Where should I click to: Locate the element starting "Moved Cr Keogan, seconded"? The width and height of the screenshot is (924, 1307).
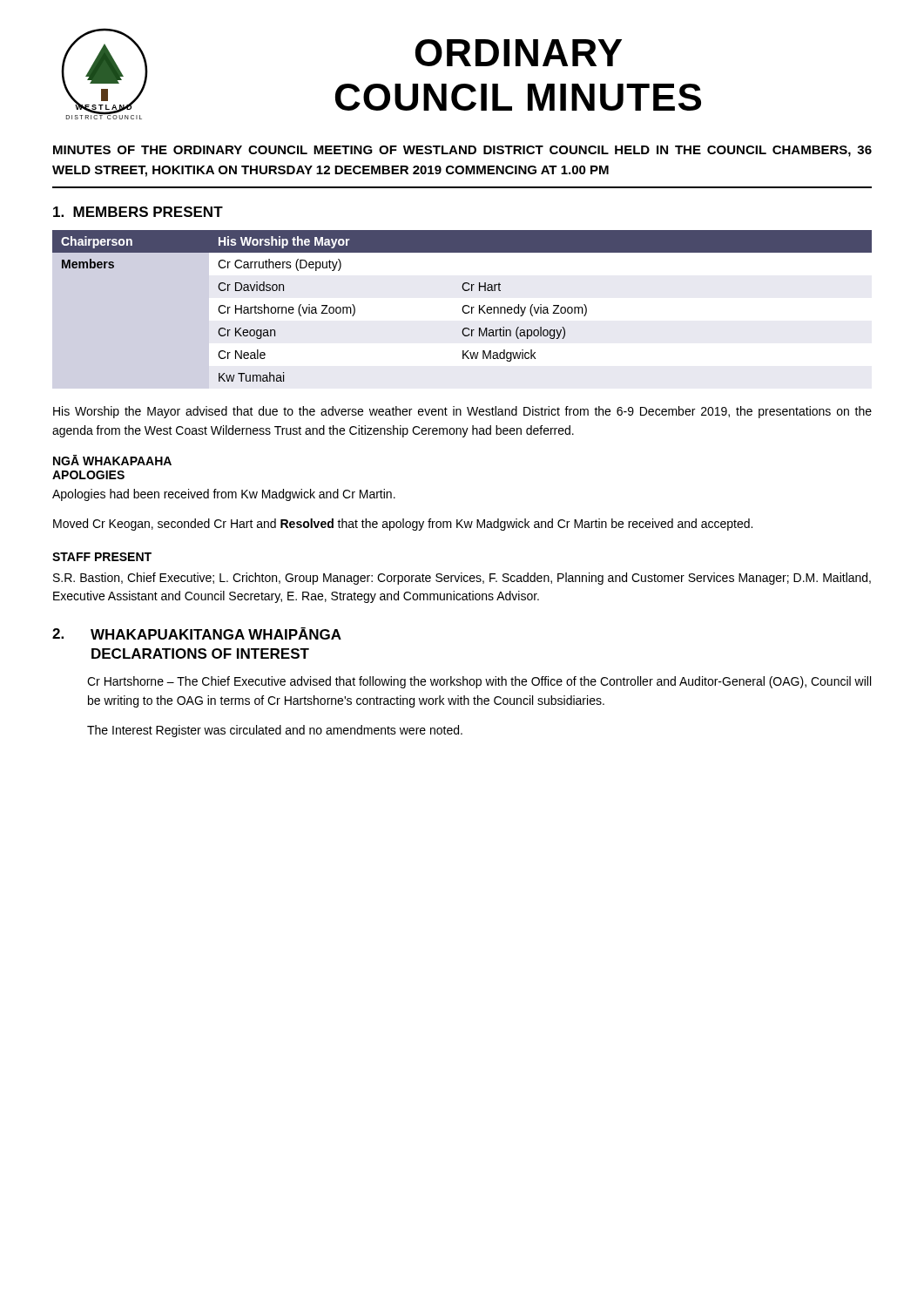(403, 524)
